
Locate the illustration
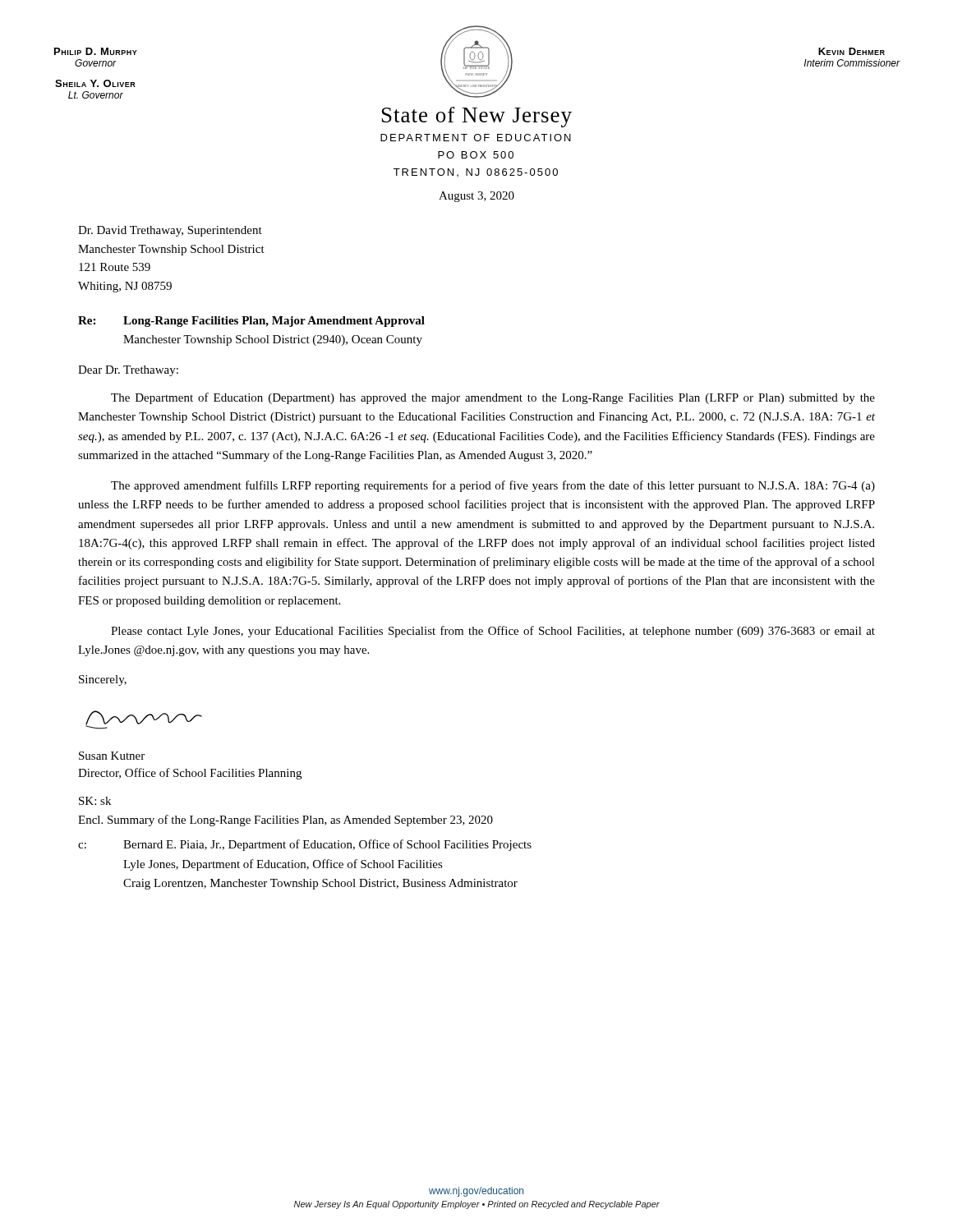476,718
